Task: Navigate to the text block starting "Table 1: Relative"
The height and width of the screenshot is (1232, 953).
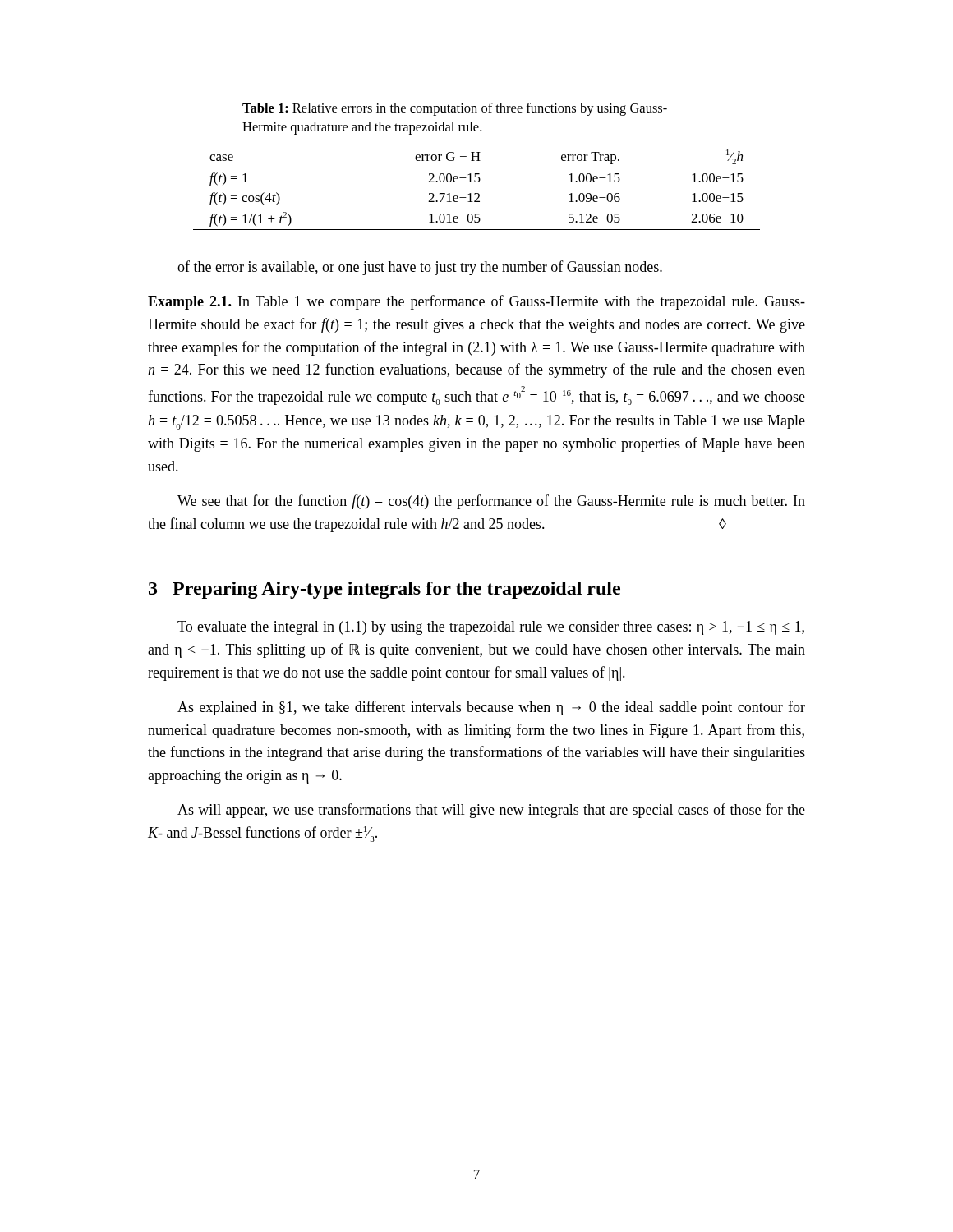Action: click(x=455, y=117)
